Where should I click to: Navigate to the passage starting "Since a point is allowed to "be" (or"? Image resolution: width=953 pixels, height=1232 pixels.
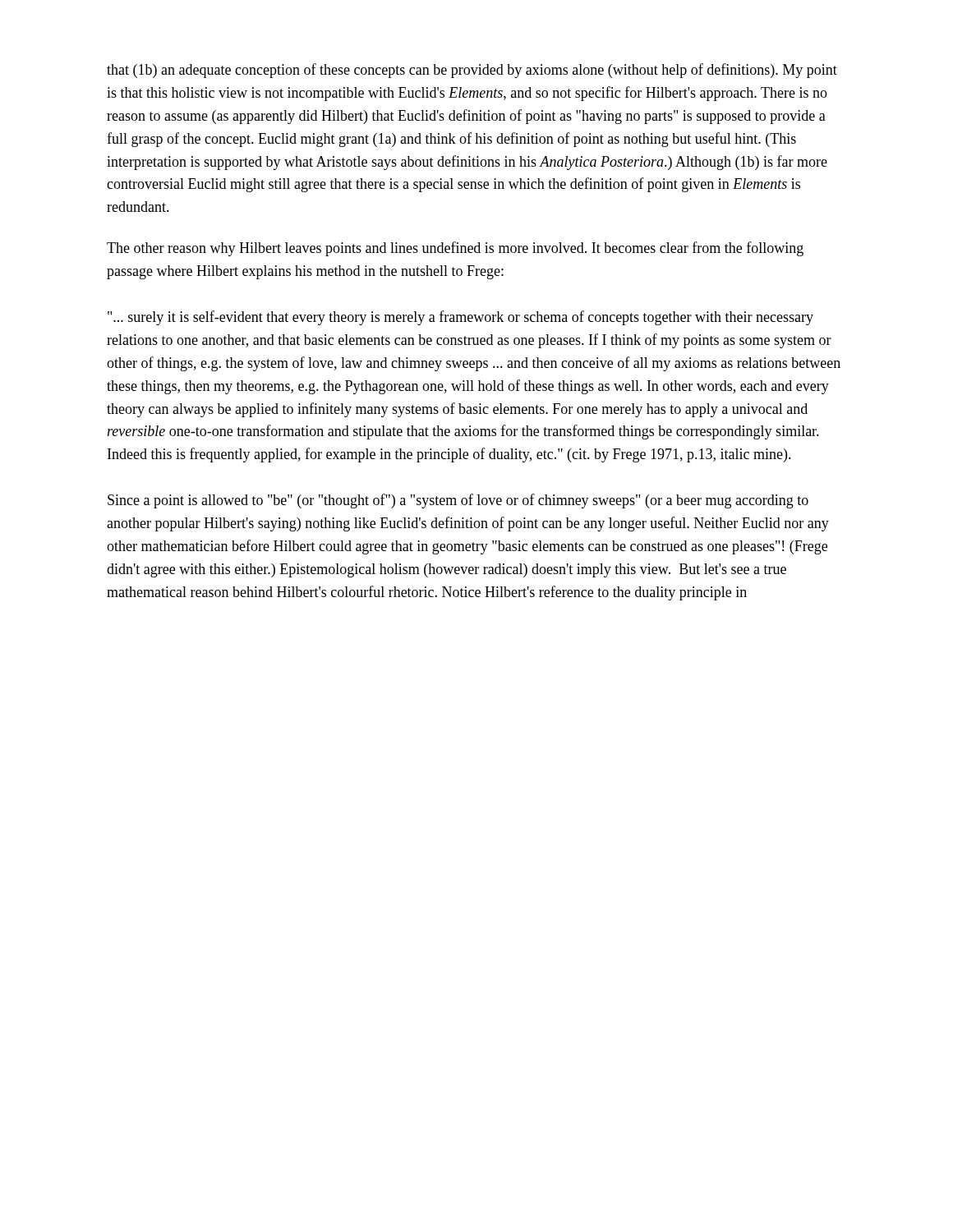pos(476,547)
